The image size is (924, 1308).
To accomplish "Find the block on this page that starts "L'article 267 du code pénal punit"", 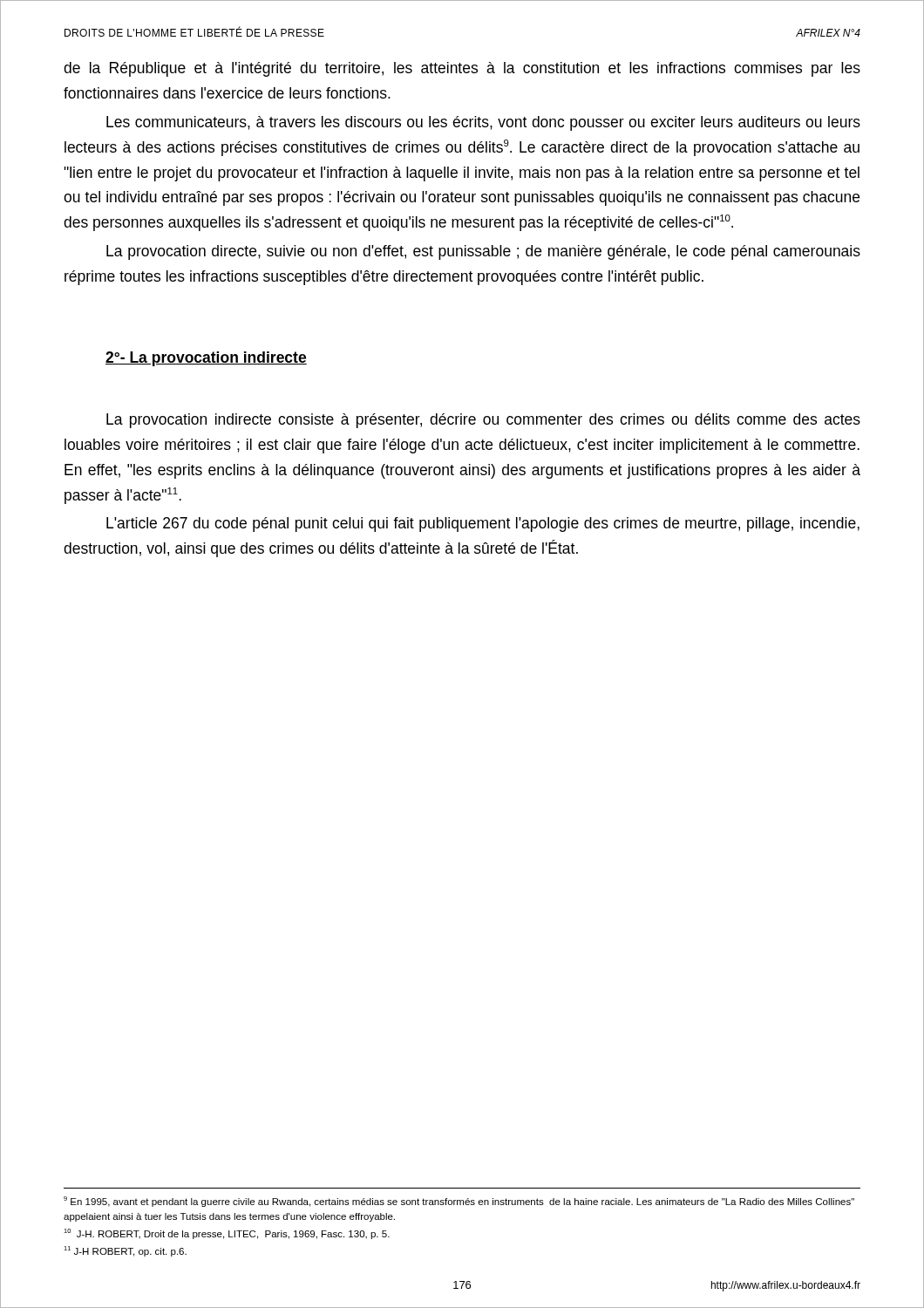I will 462,536.
